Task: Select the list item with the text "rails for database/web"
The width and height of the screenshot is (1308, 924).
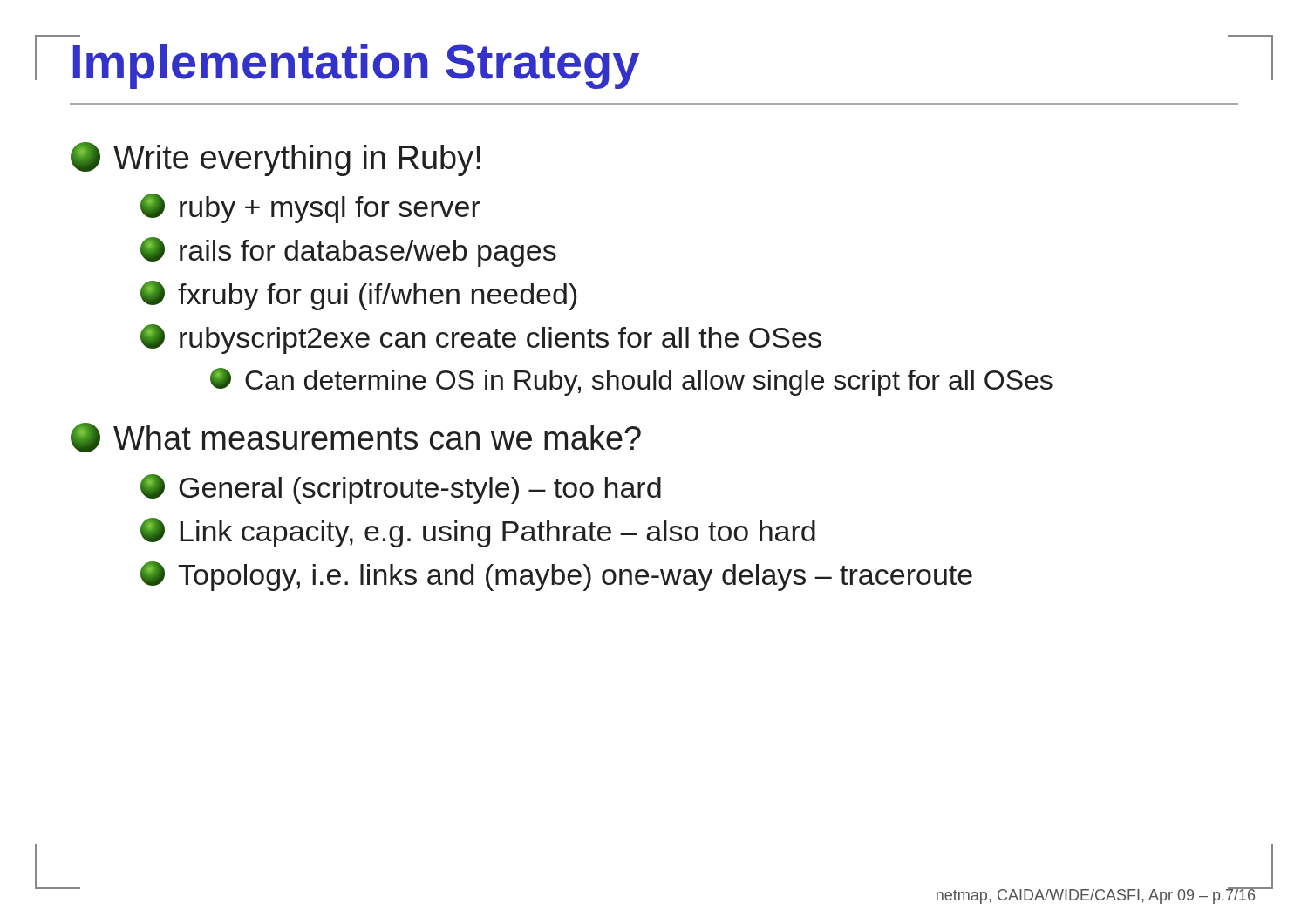Action: (348, 251)
